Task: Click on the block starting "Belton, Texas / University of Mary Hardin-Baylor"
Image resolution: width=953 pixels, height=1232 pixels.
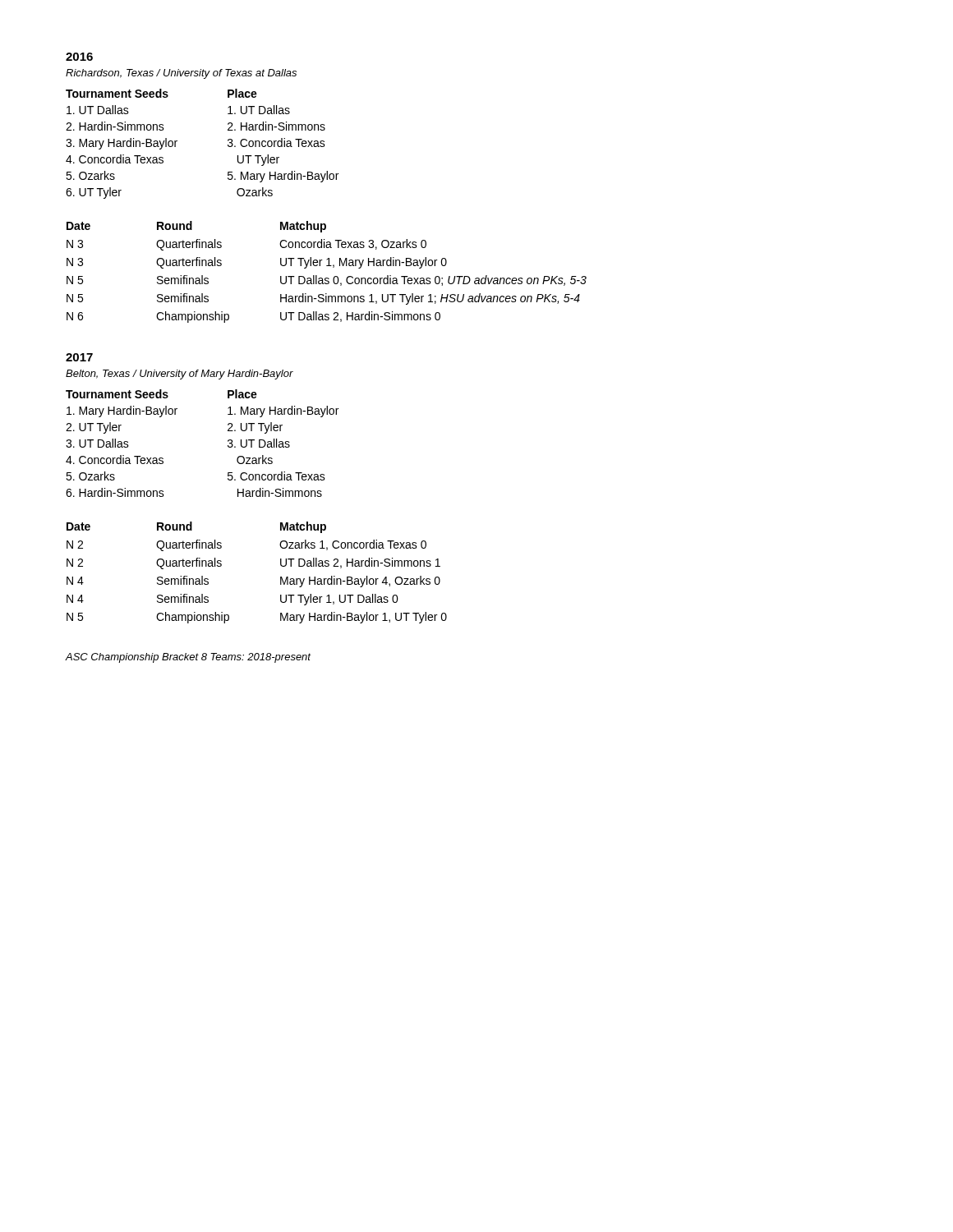Action: 179,373
